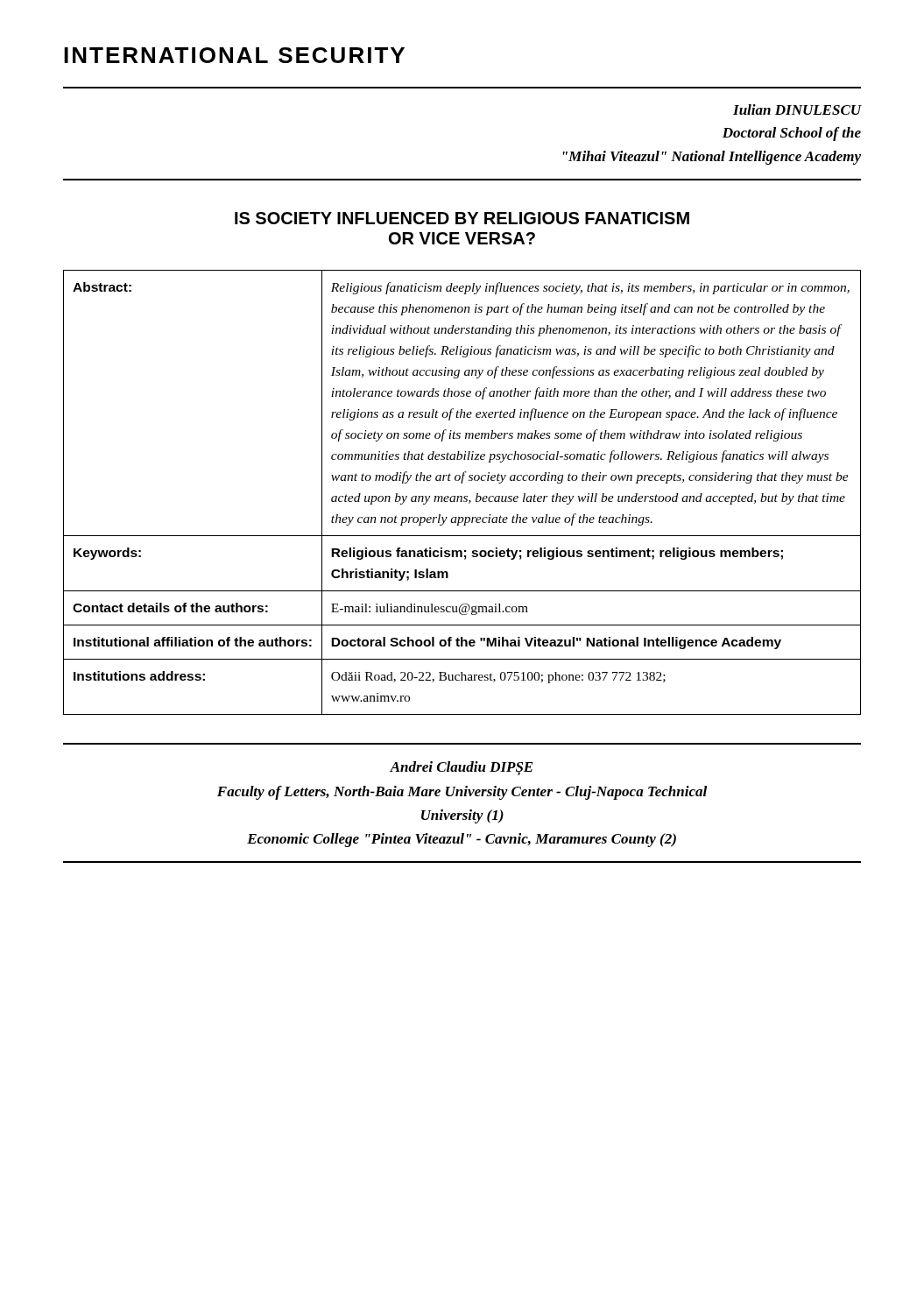Locate the block of text that opens with "Andrei Claudiu DIPȘE"
The image size is (924, 1314).
click(x=462, y=803)
